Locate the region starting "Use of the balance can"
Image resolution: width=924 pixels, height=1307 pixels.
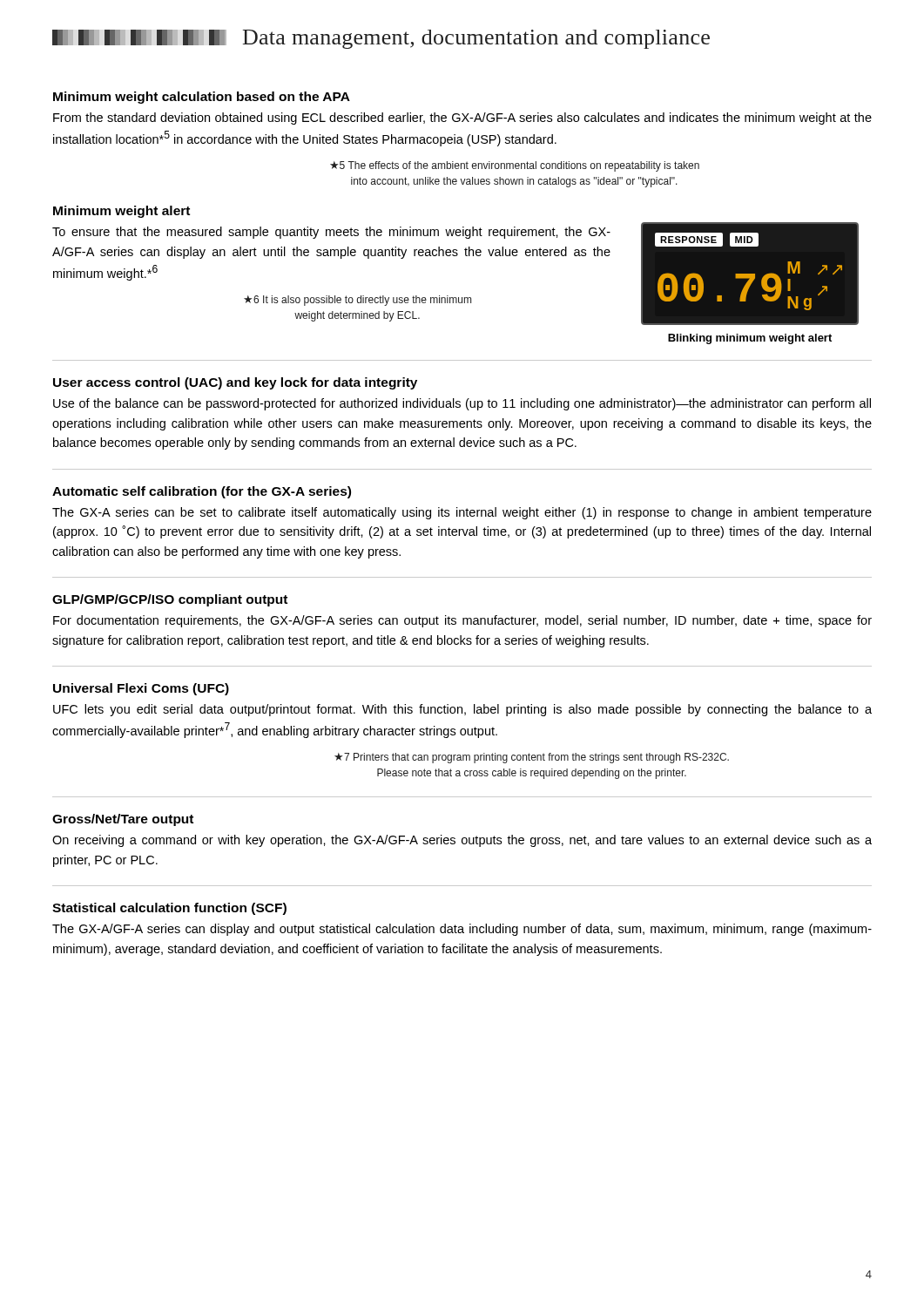coord(462,423)
